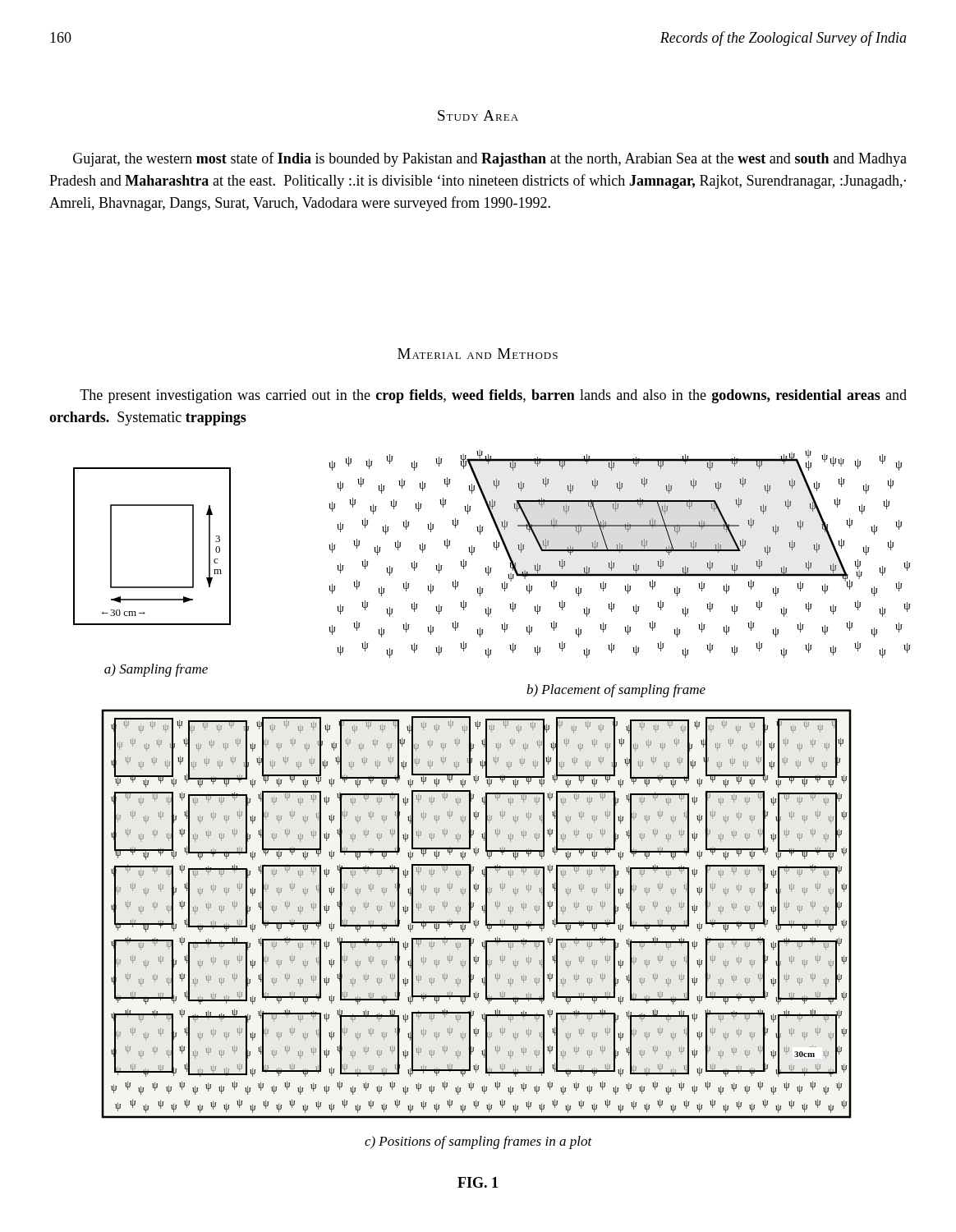Select the text block starting "c) Positions of sampling frames in"

[478, 1141]
